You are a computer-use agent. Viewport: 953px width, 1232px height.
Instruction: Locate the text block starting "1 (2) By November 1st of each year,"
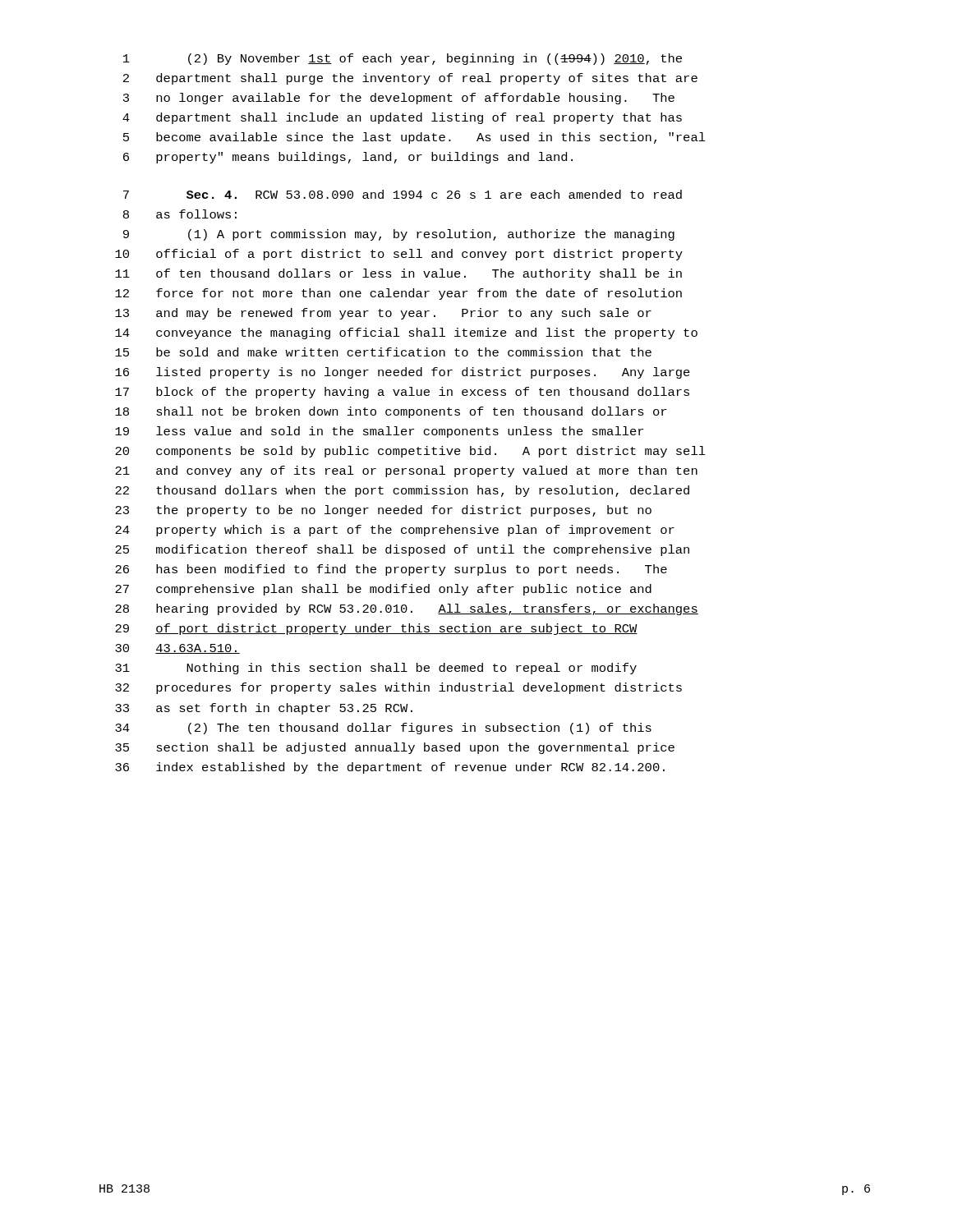[485, 108]
